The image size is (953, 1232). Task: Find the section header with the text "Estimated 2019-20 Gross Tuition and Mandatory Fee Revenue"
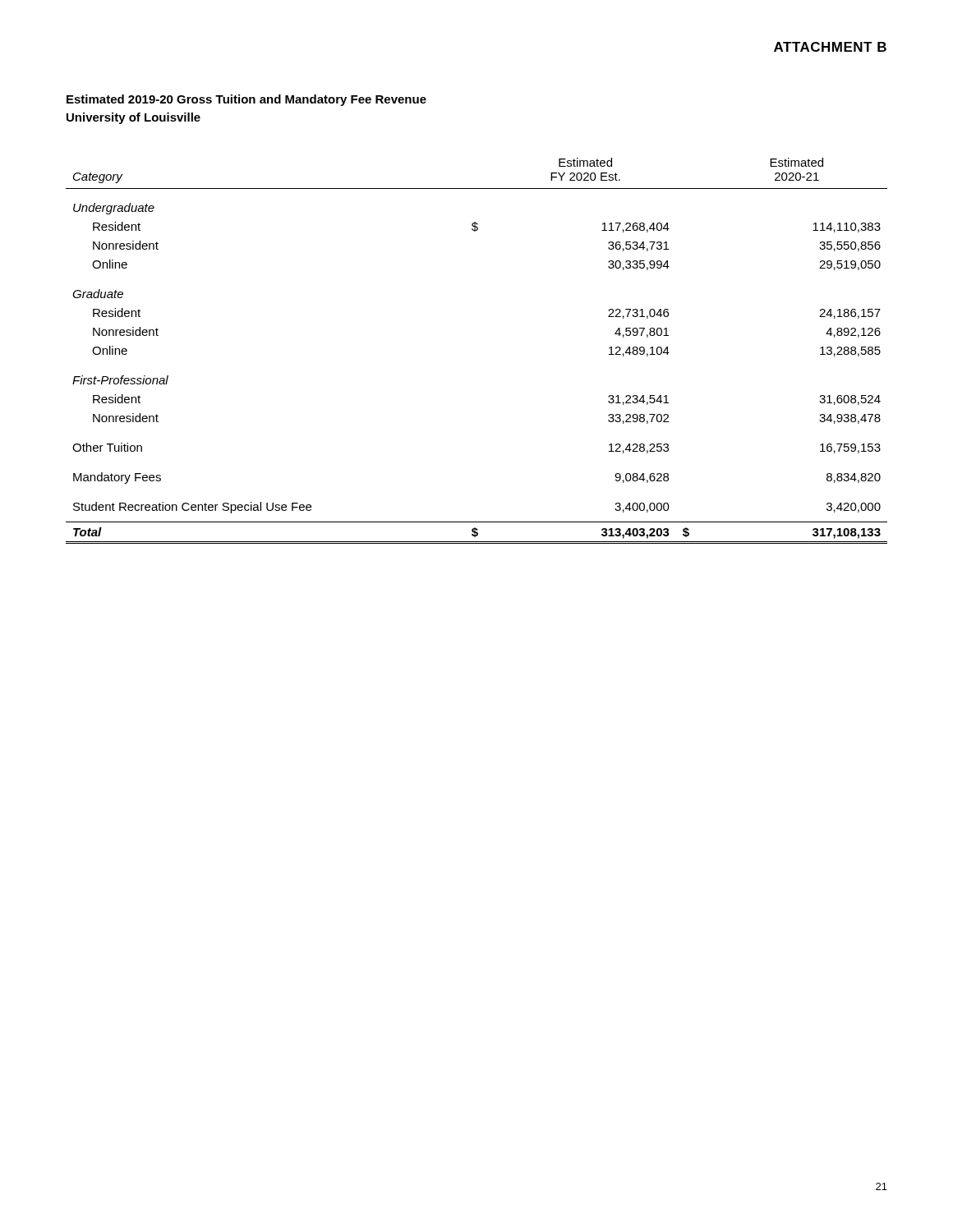pyautogui.click(x=246, y=108)
